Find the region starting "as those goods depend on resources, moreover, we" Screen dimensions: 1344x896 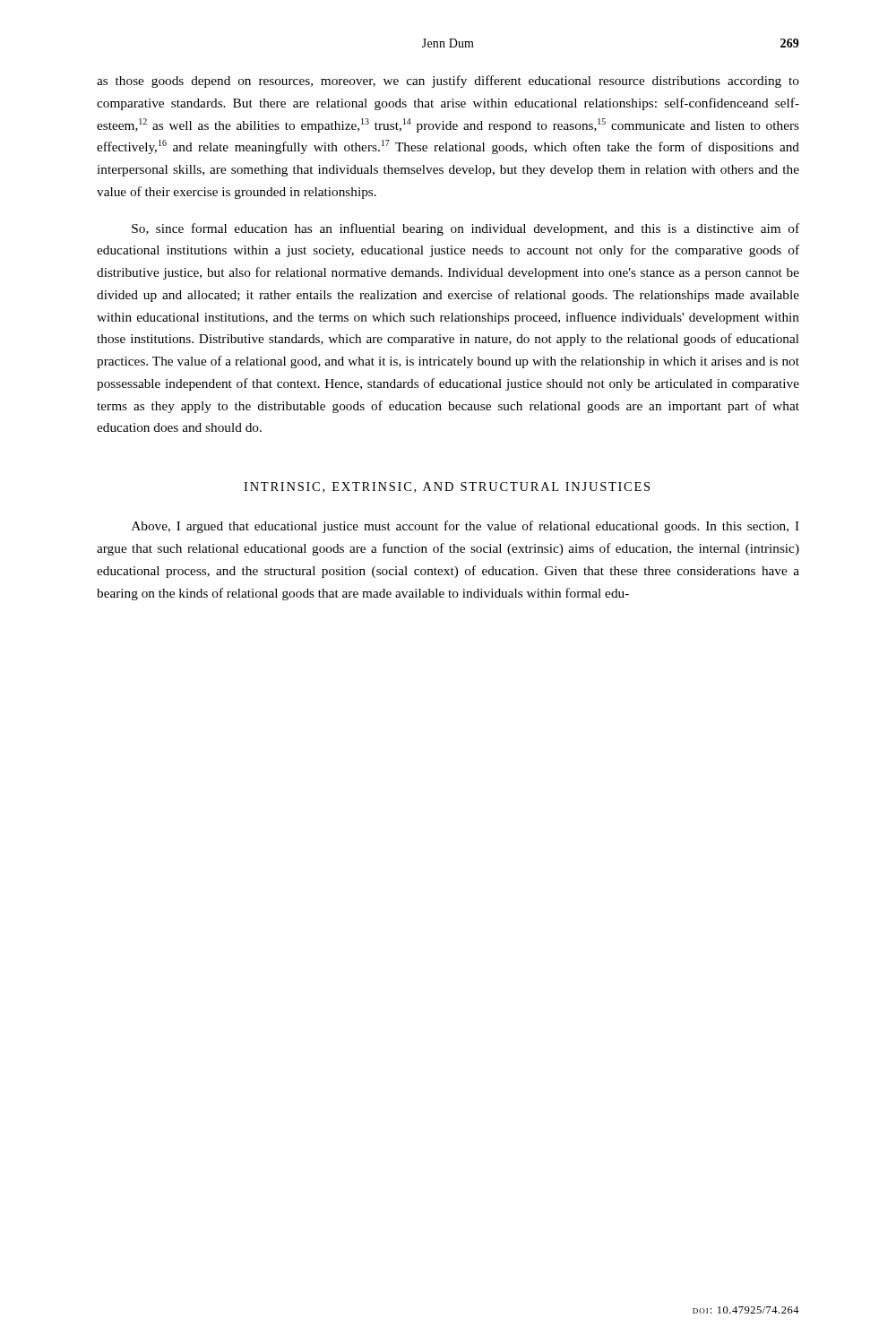pos(448,136)
